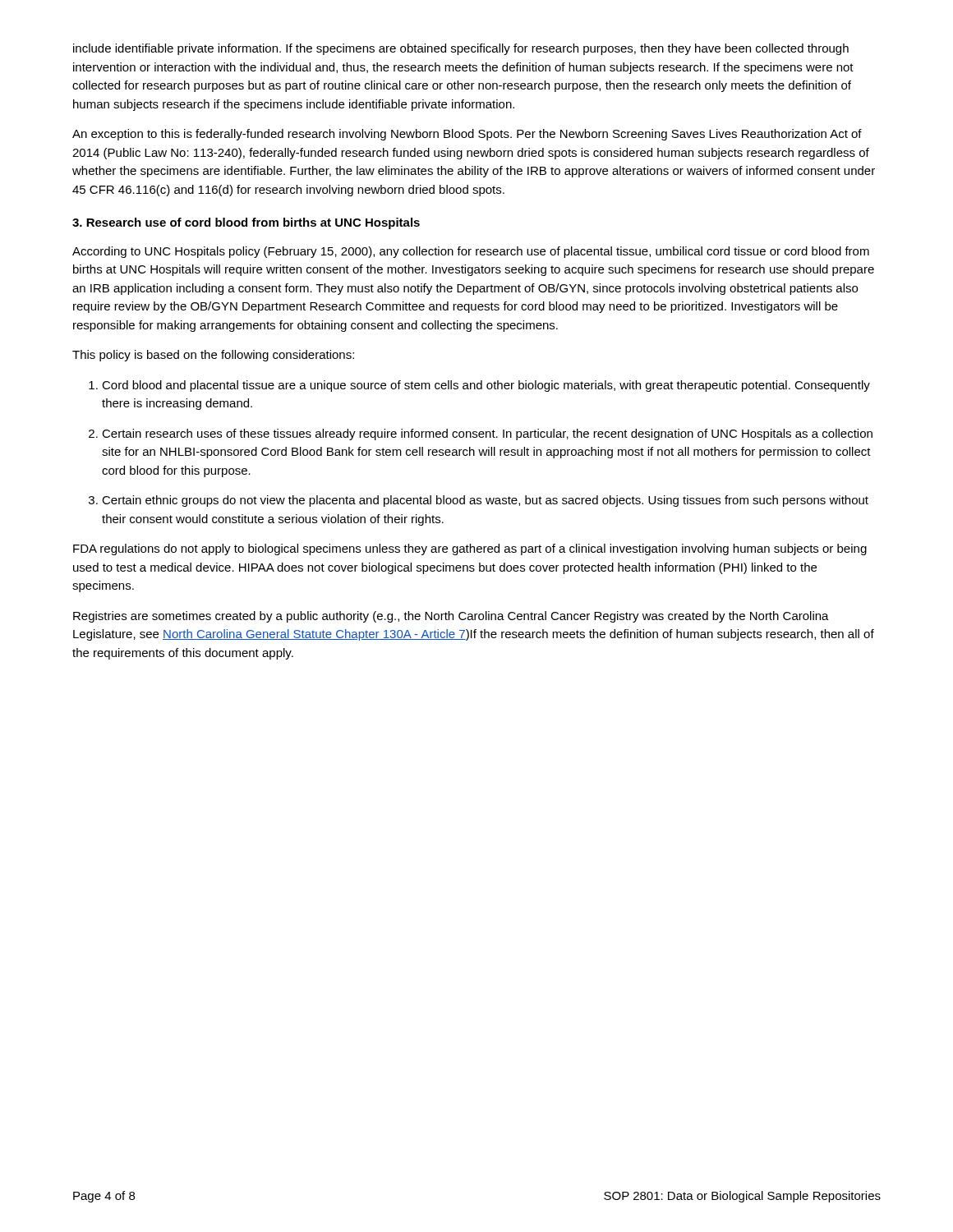Click on the text block that says "This policy is based"
The height and width of the screenshot is (1232, 953).
213,356
